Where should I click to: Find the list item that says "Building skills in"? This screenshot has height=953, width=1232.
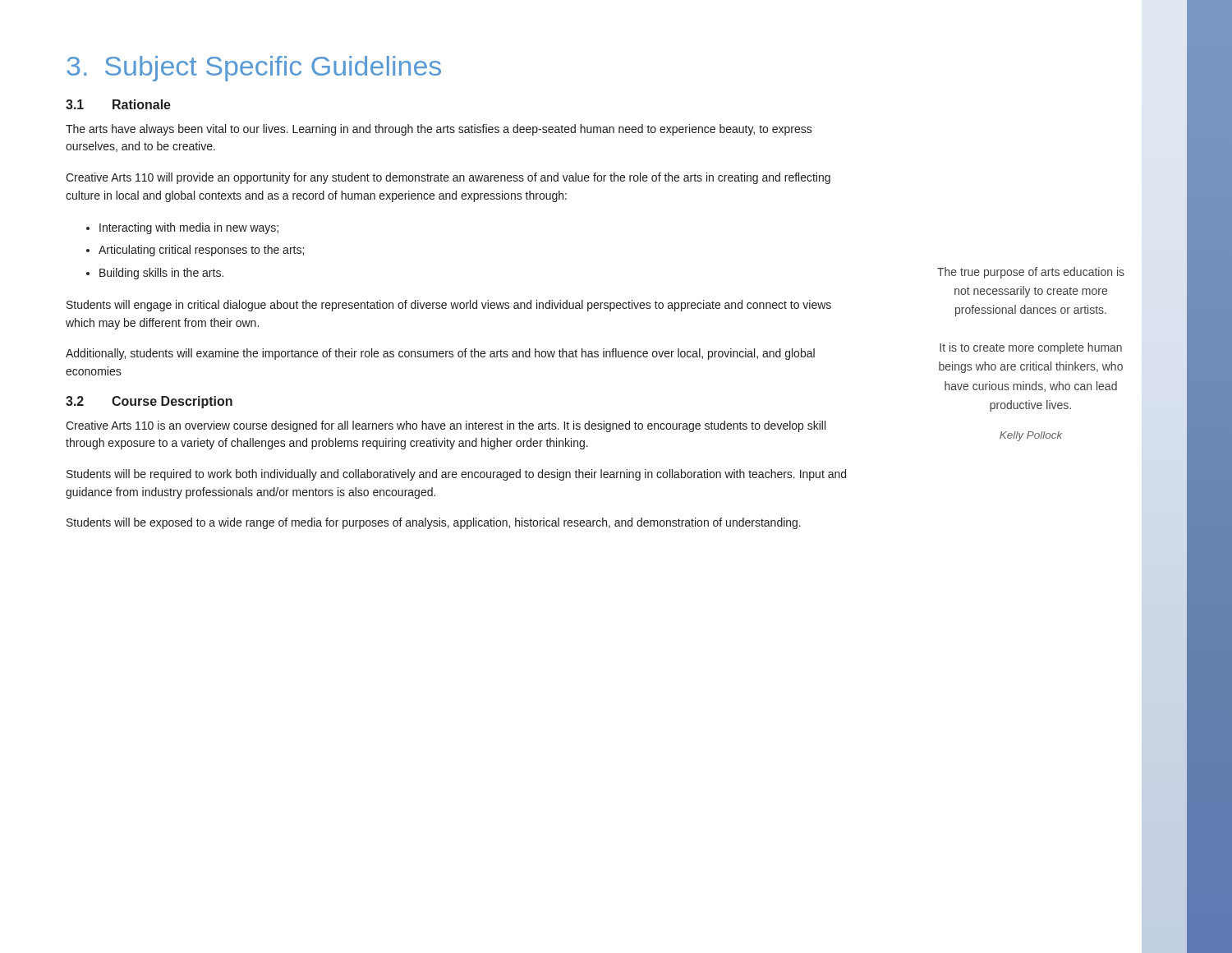pyautogui.click(x=161, y=274)
